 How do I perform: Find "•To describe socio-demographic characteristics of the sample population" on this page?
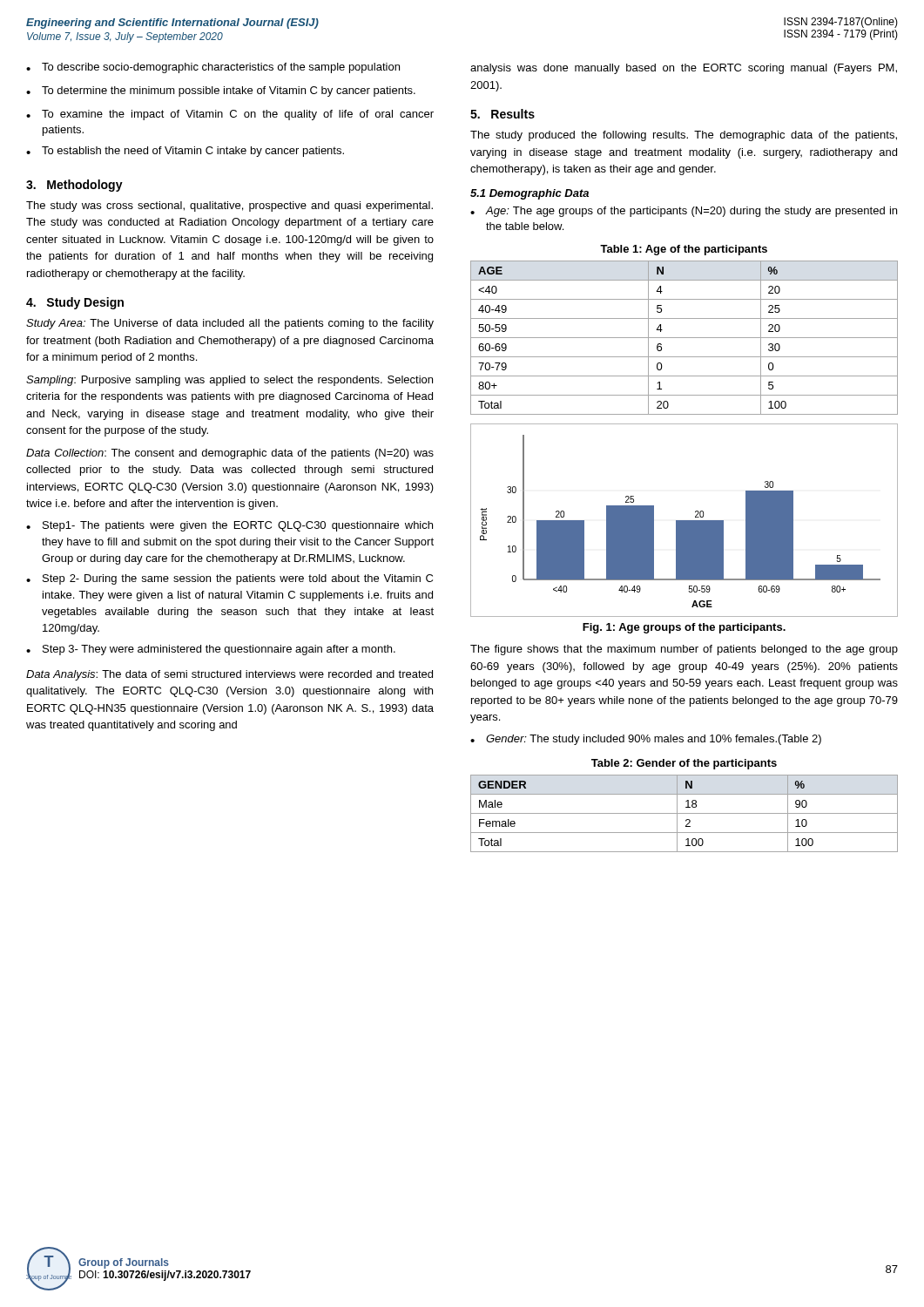point(213,69)
